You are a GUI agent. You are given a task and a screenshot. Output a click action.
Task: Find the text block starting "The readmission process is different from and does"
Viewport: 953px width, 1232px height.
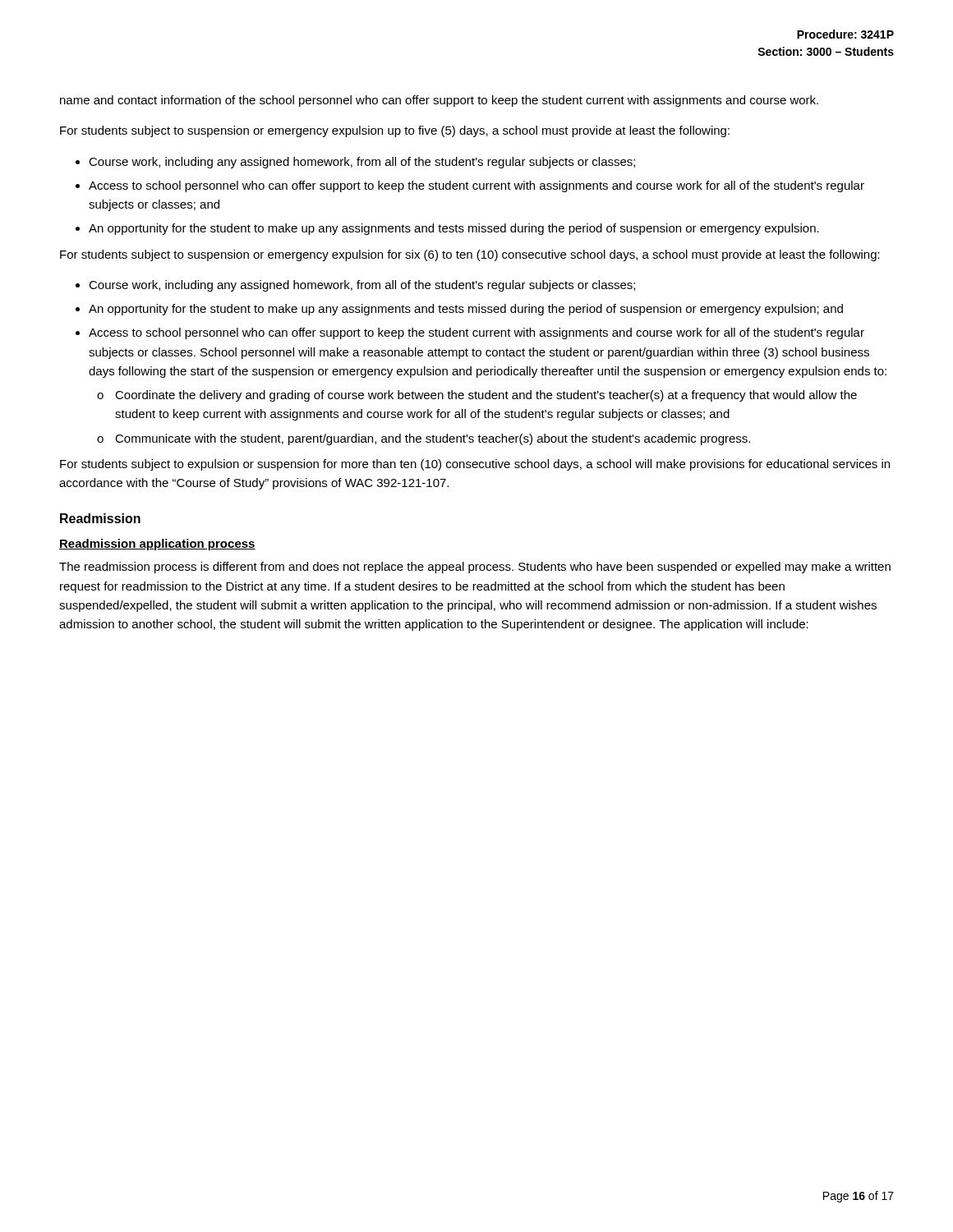[475, 595]
